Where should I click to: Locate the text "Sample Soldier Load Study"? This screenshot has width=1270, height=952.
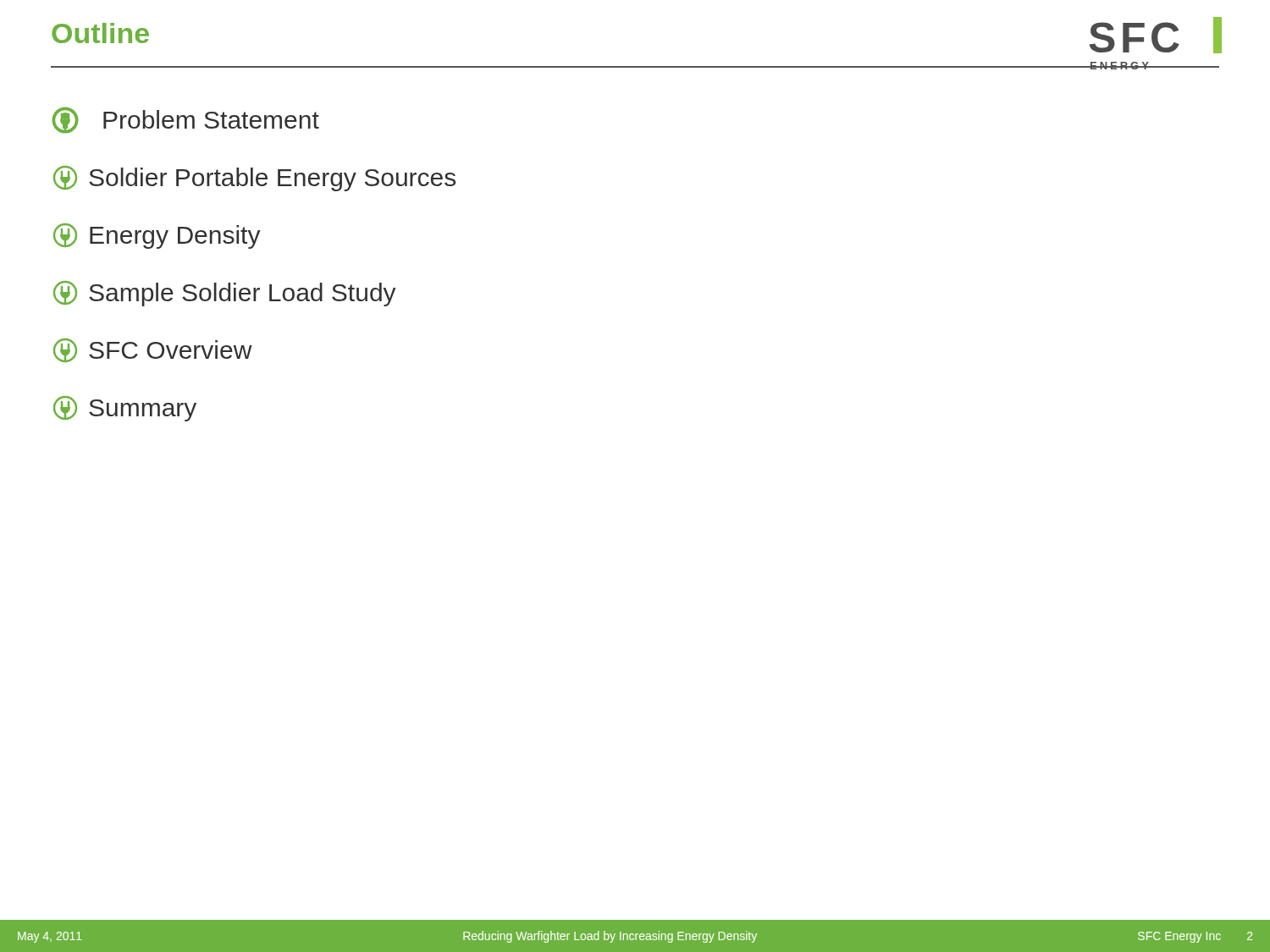coord(223,293)
